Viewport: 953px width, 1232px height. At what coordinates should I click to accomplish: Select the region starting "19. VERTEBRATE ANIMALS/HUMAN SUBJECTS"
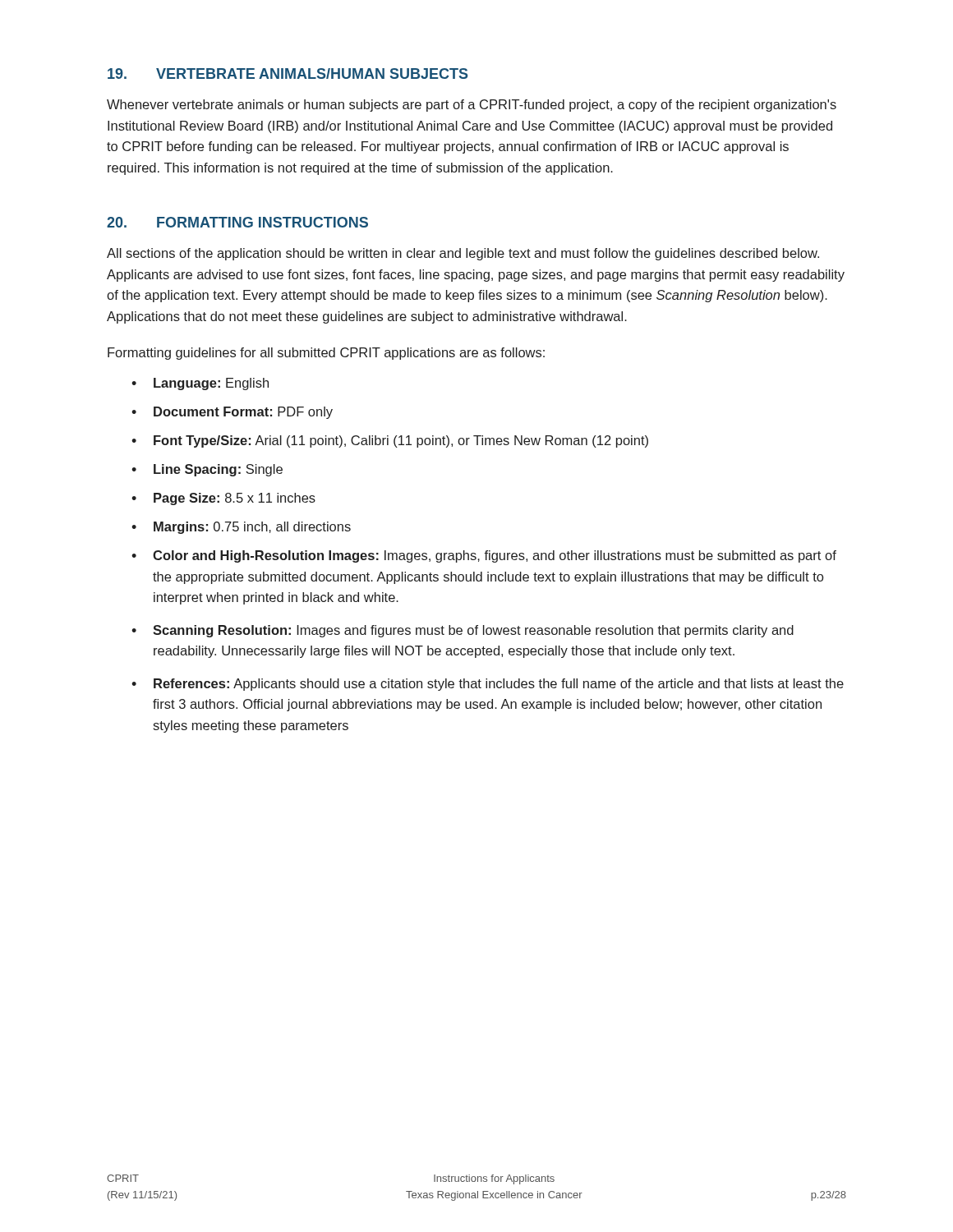tap(288, 74)
